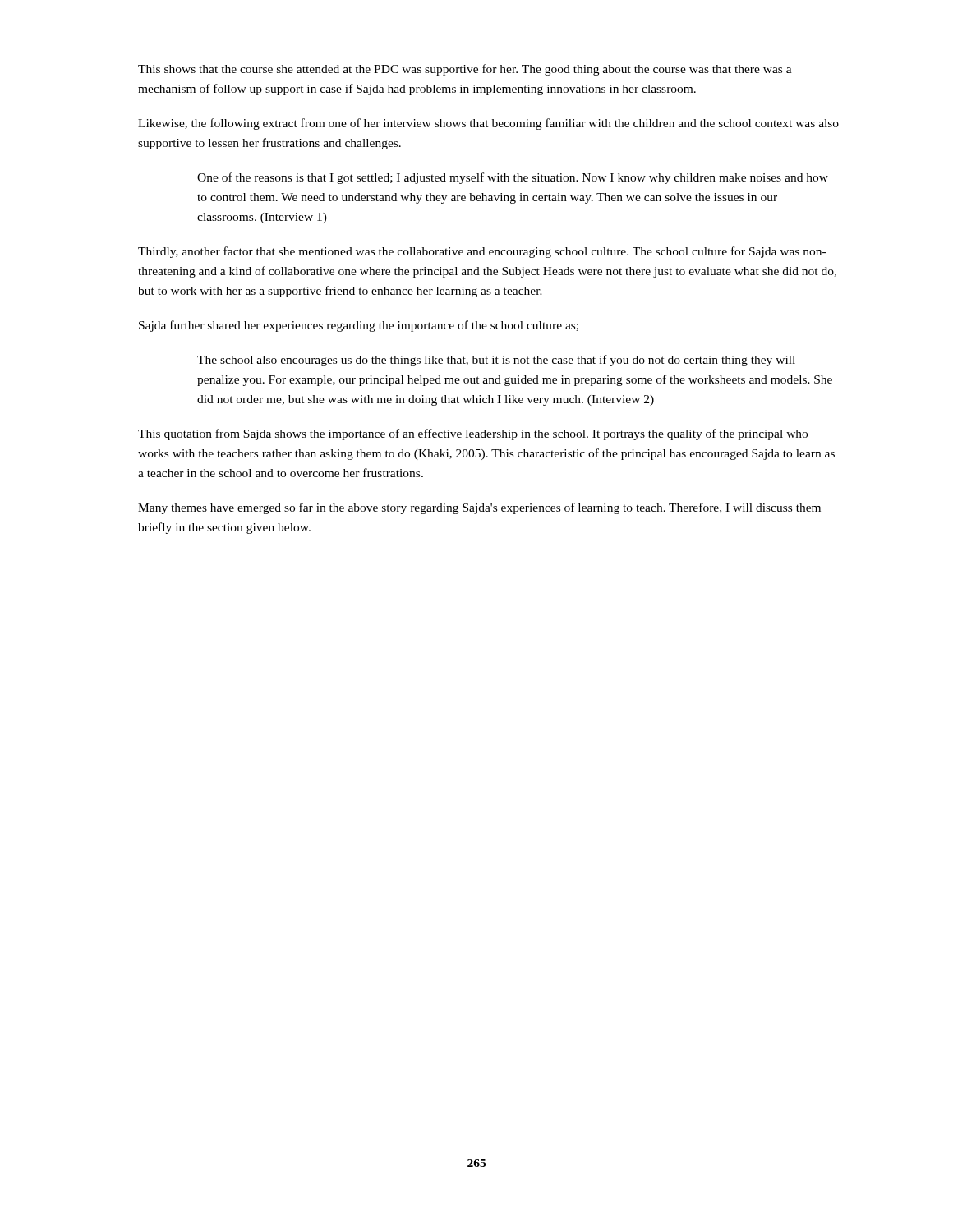Locate the block of text that opens with "One of the reasons"
Screen dimensions: 1232x953
(513, 197)
